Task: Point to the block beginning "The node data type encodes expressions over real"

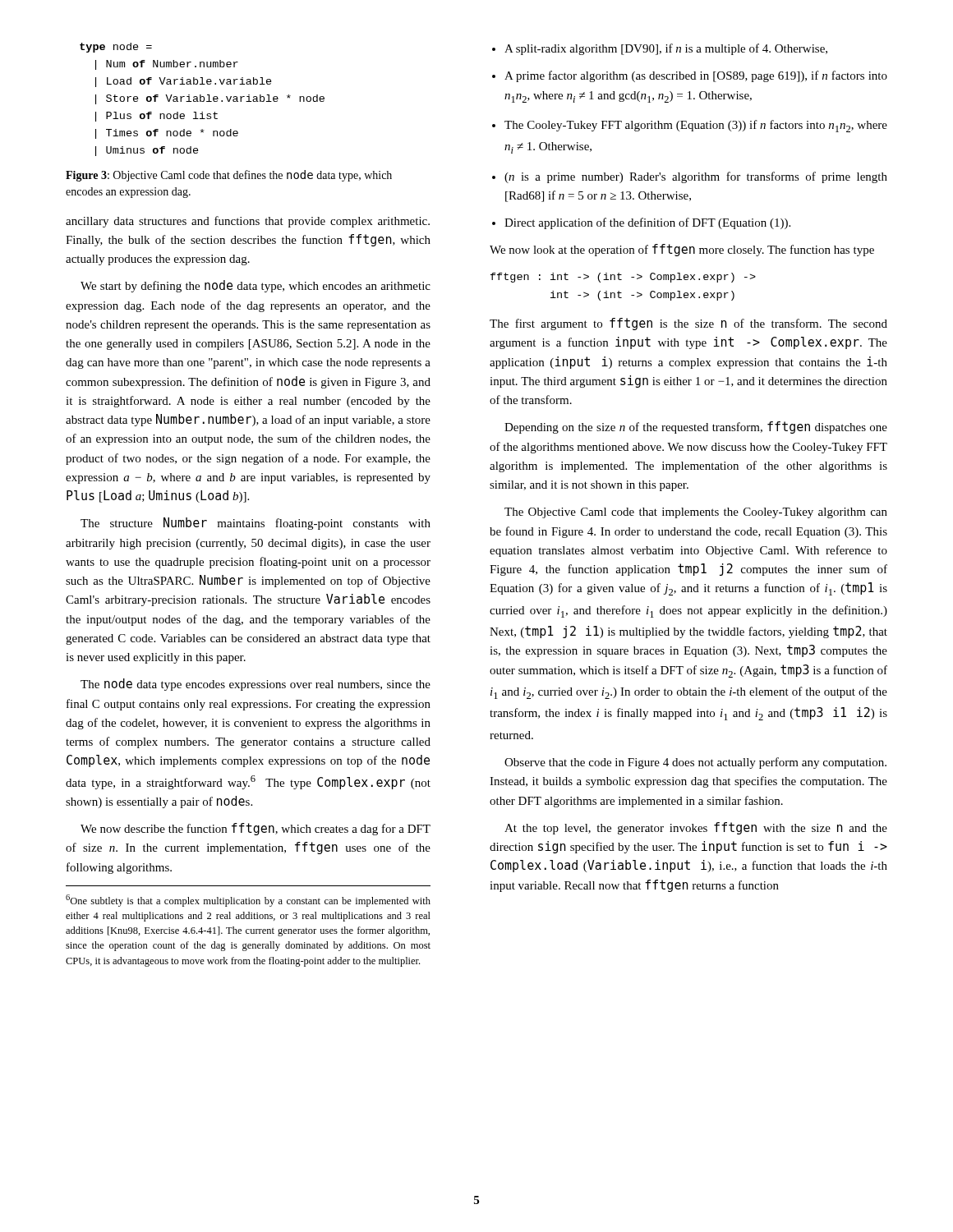Action: tap(248, 743)
